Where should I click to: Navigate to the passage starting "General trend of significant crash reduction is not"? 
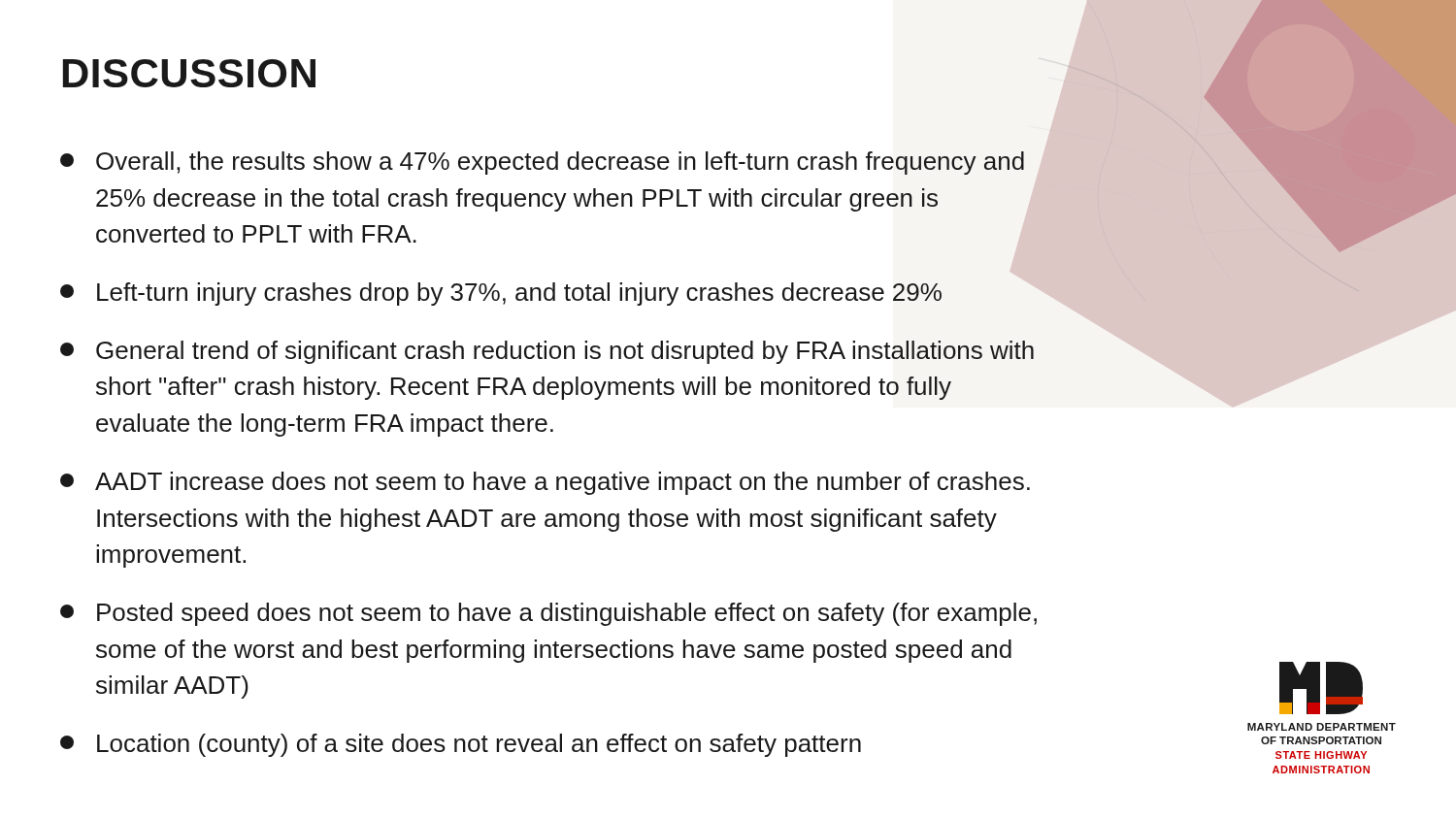(555, 387)
